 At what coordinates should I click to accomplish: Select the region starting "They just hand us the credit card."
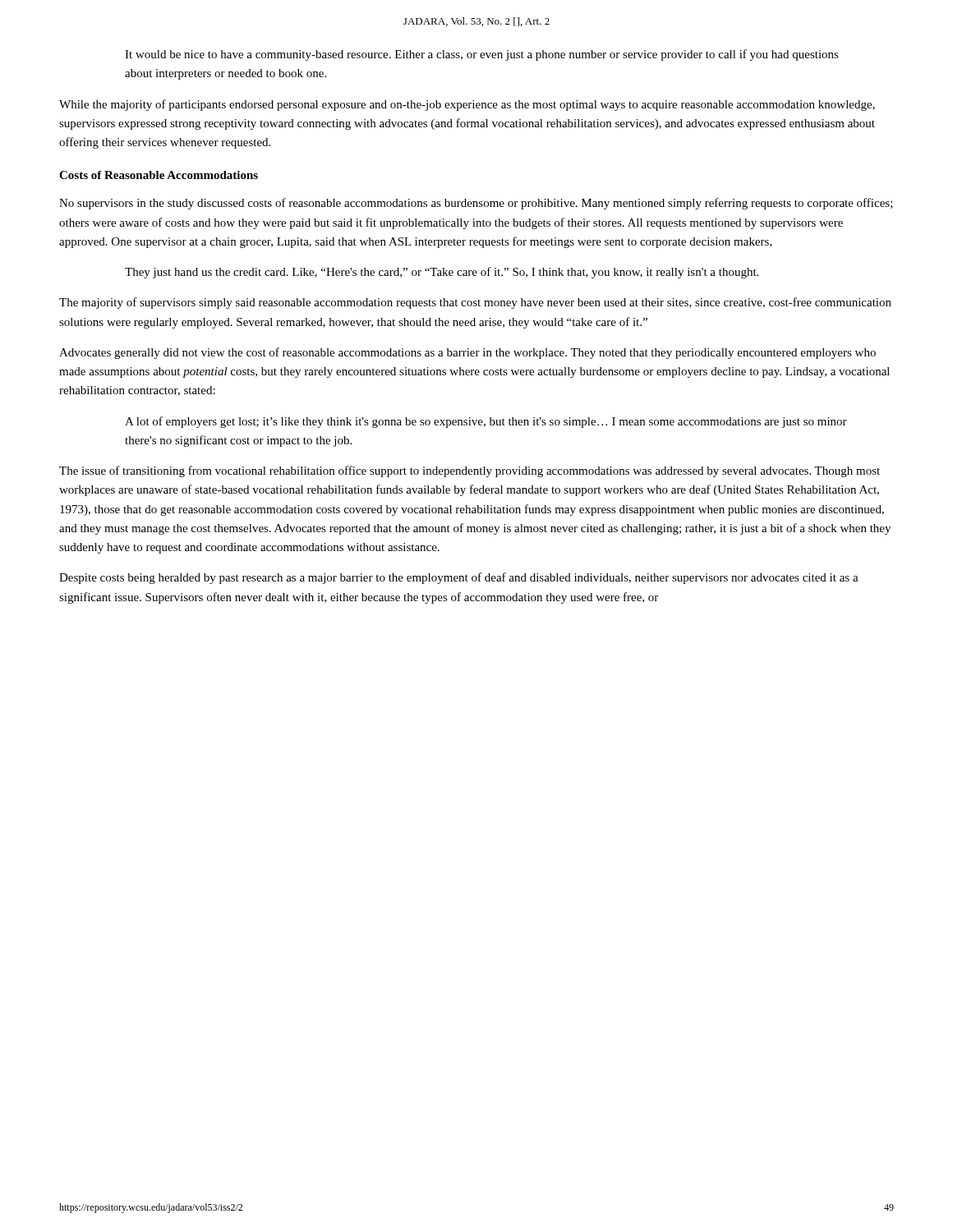(493, 272)
